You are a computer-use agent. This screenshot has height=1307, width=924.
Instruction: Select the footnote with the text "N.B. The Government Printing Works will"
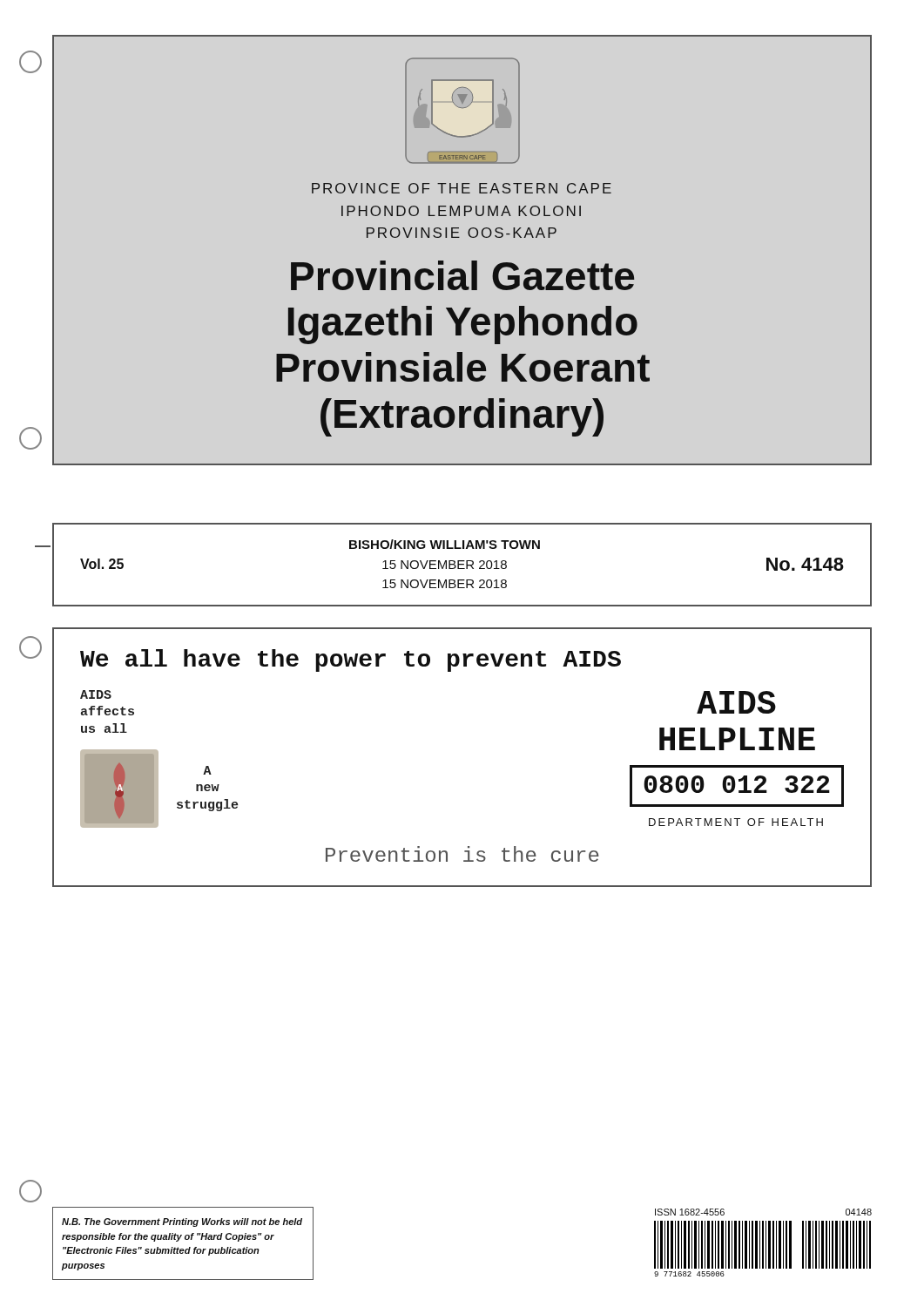pos(182,1243)
